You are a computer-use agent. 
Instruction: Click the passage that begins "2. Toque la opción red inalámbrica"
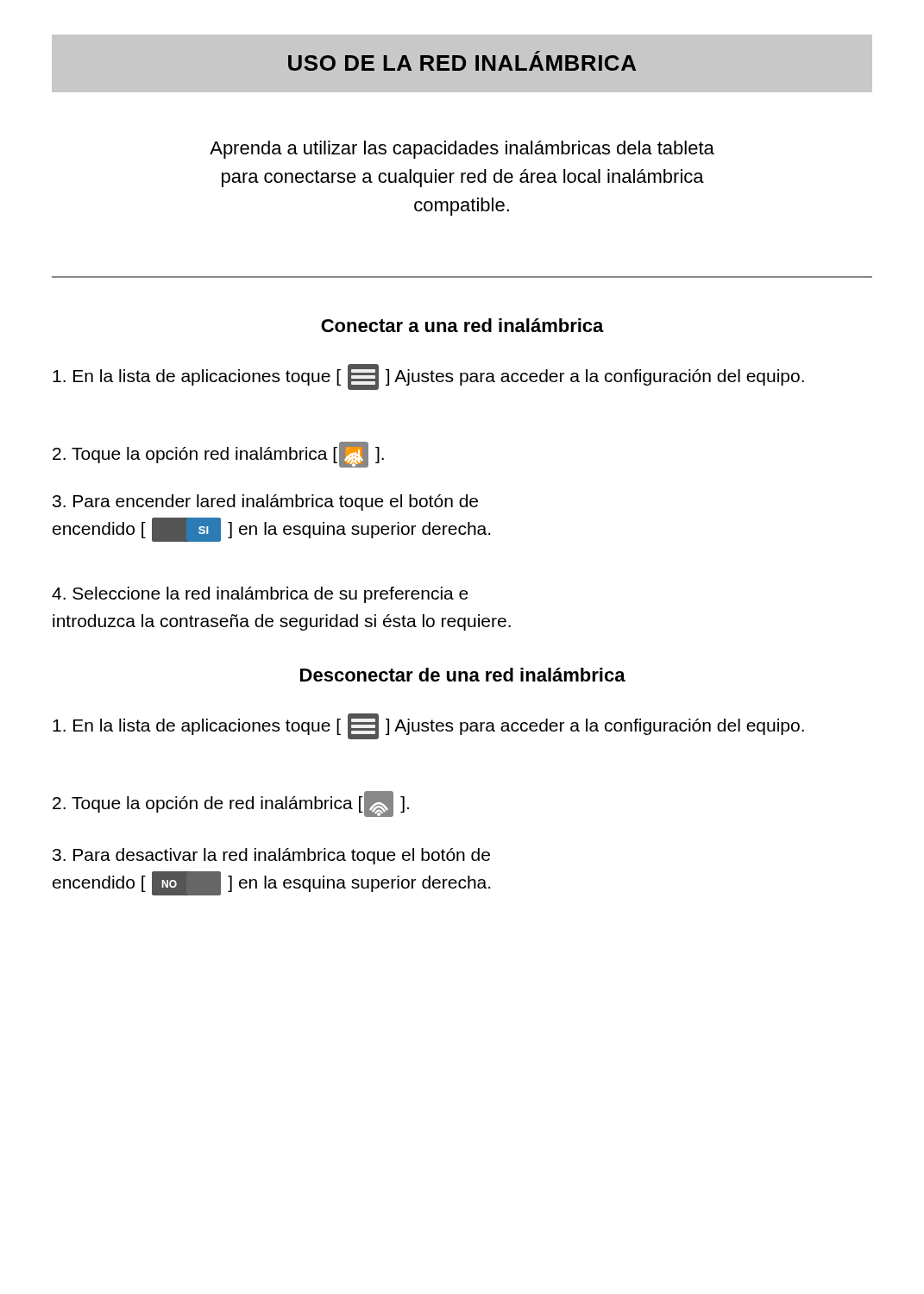(219, 455)
